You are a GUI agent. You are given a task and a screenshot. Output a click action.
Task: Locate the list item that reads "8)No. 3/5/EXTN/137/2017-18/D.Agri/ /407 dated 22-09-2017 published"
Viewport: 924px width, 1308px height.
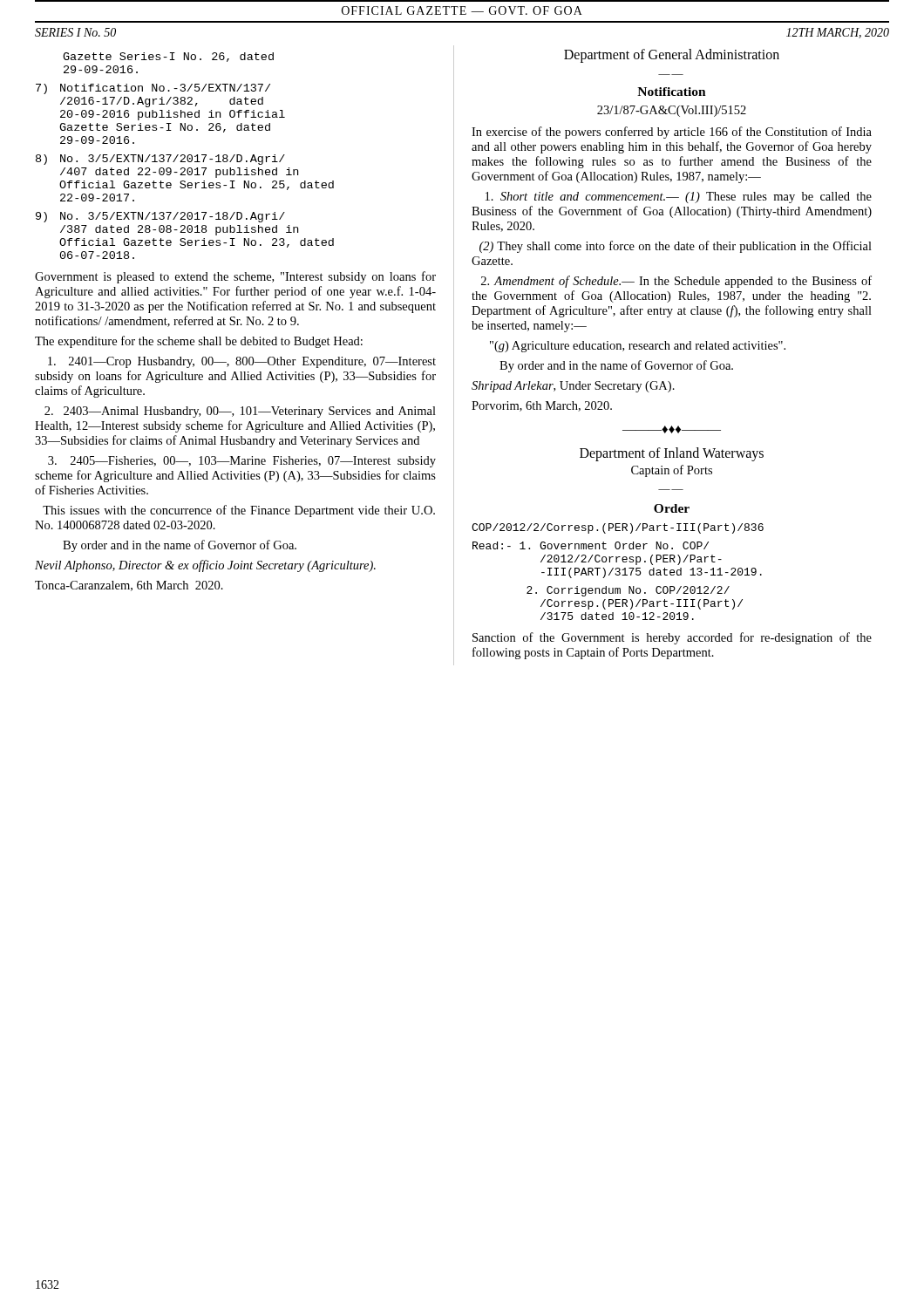[x=217, y=179]
